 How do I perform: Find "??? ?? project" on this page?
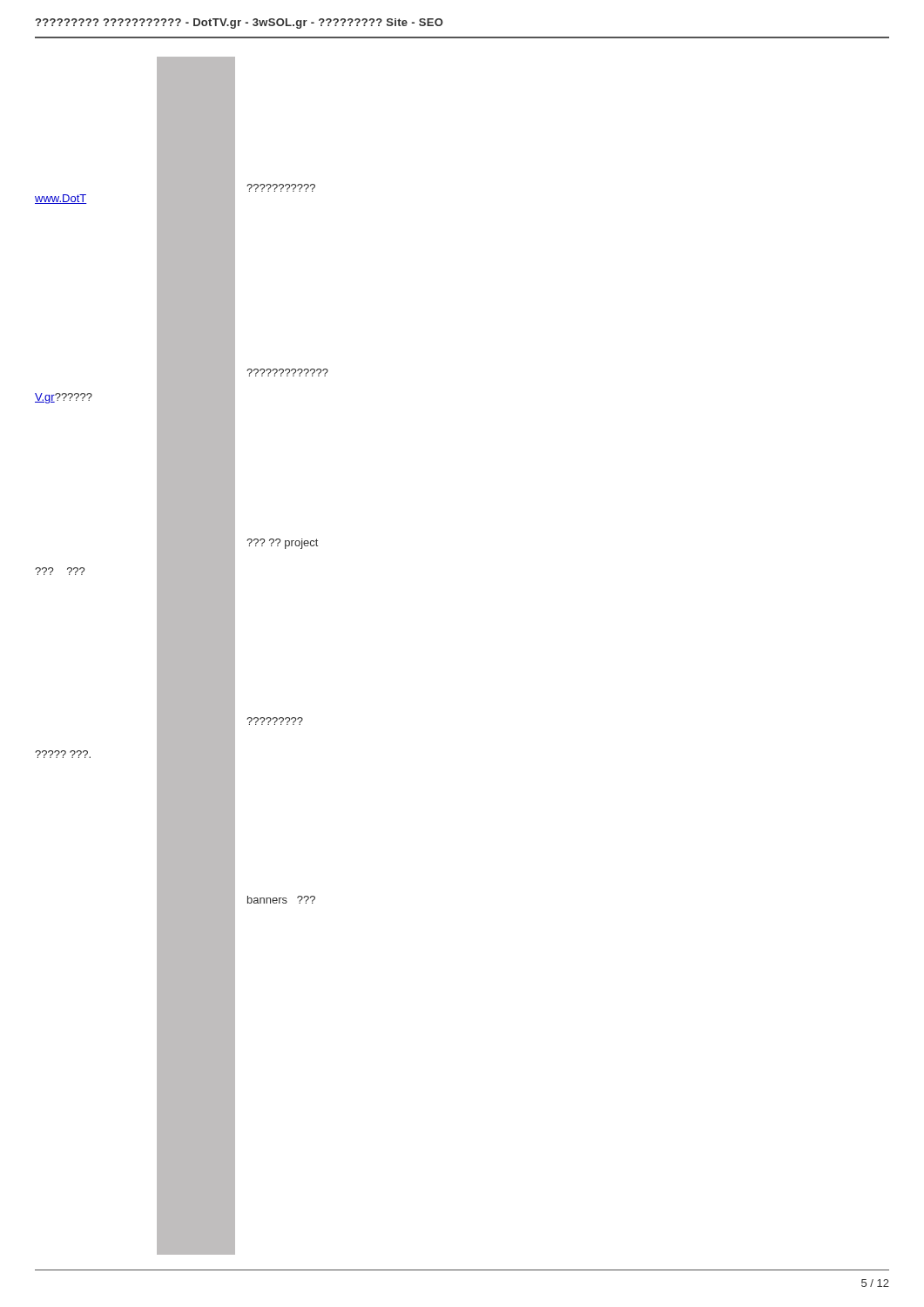282,542
